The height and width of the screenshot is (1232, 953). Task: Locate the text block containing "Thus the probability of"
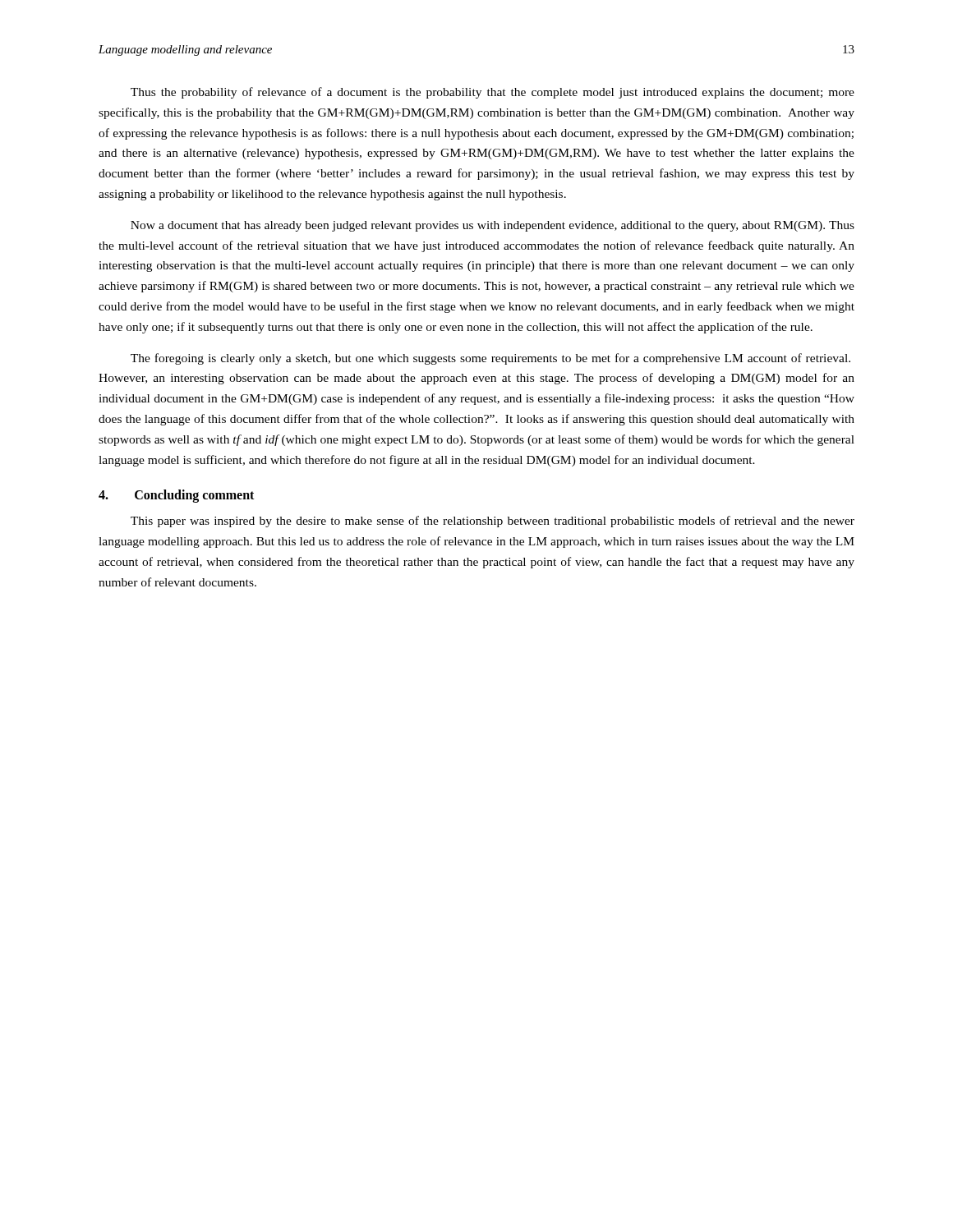[x=476, y=143]
